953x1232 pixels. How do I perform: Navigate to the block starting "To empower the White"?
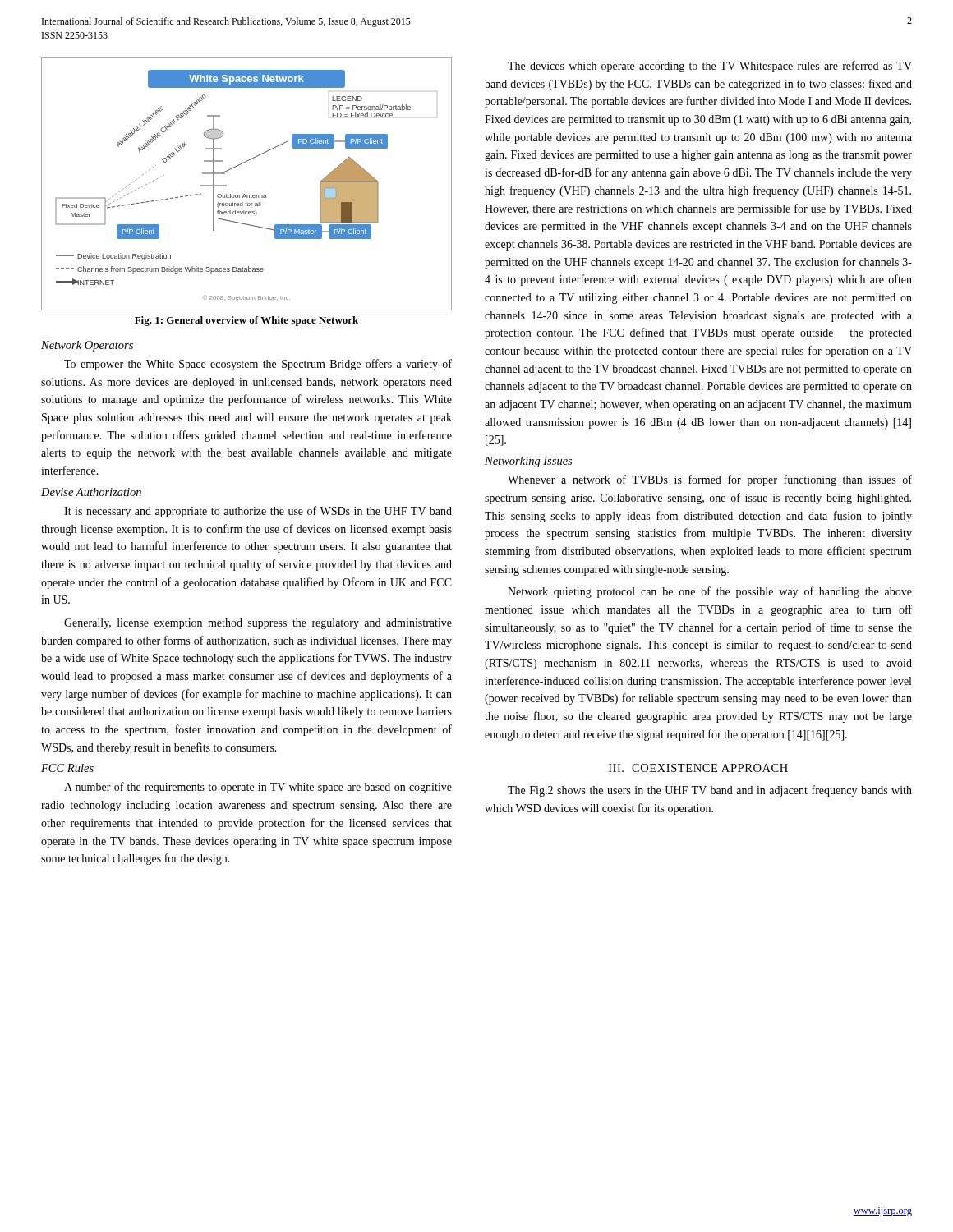coord(246,418)
